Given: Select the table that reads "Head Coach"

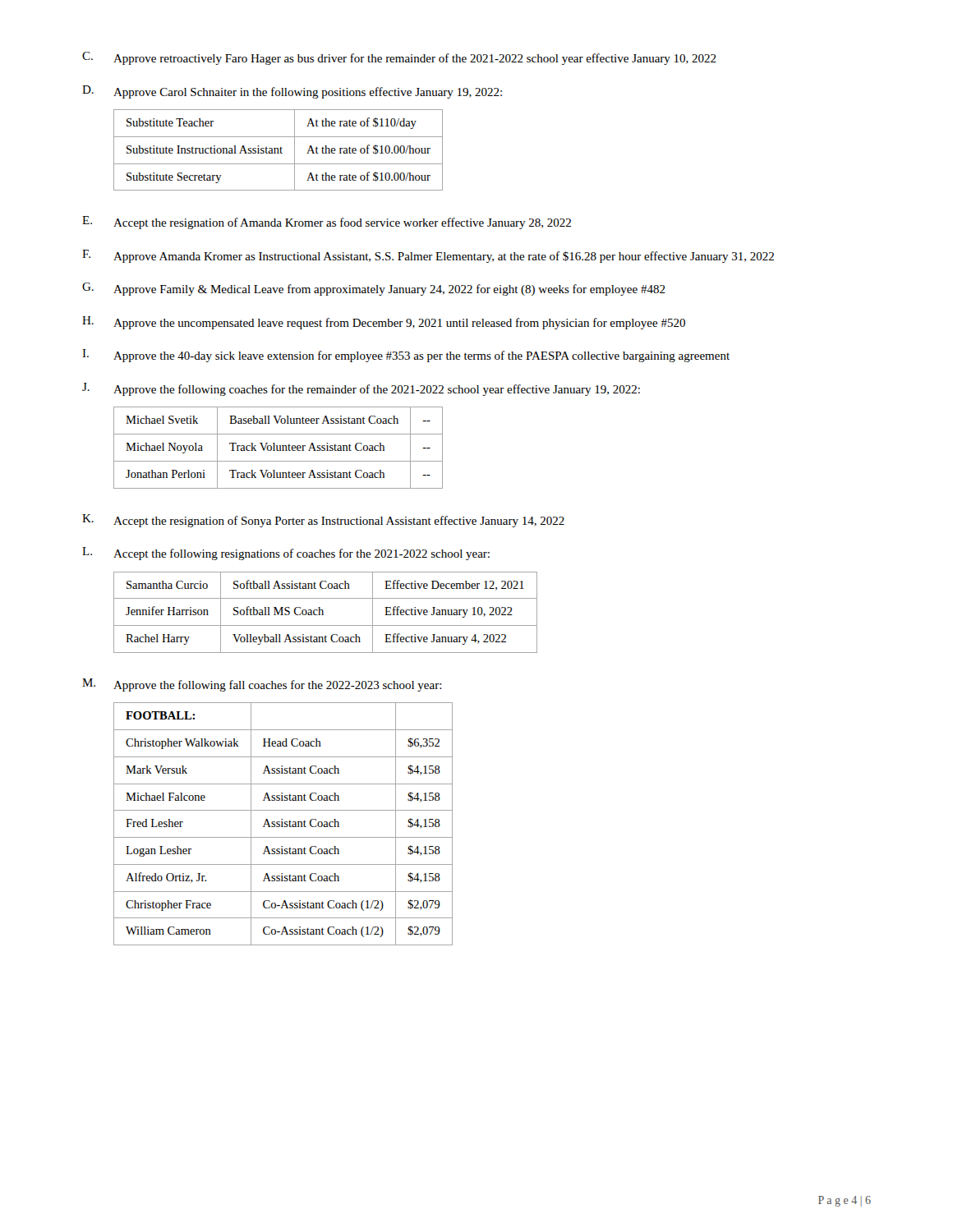Looking at the screenshot, I should pyautogui.click(x=492, y=824).
